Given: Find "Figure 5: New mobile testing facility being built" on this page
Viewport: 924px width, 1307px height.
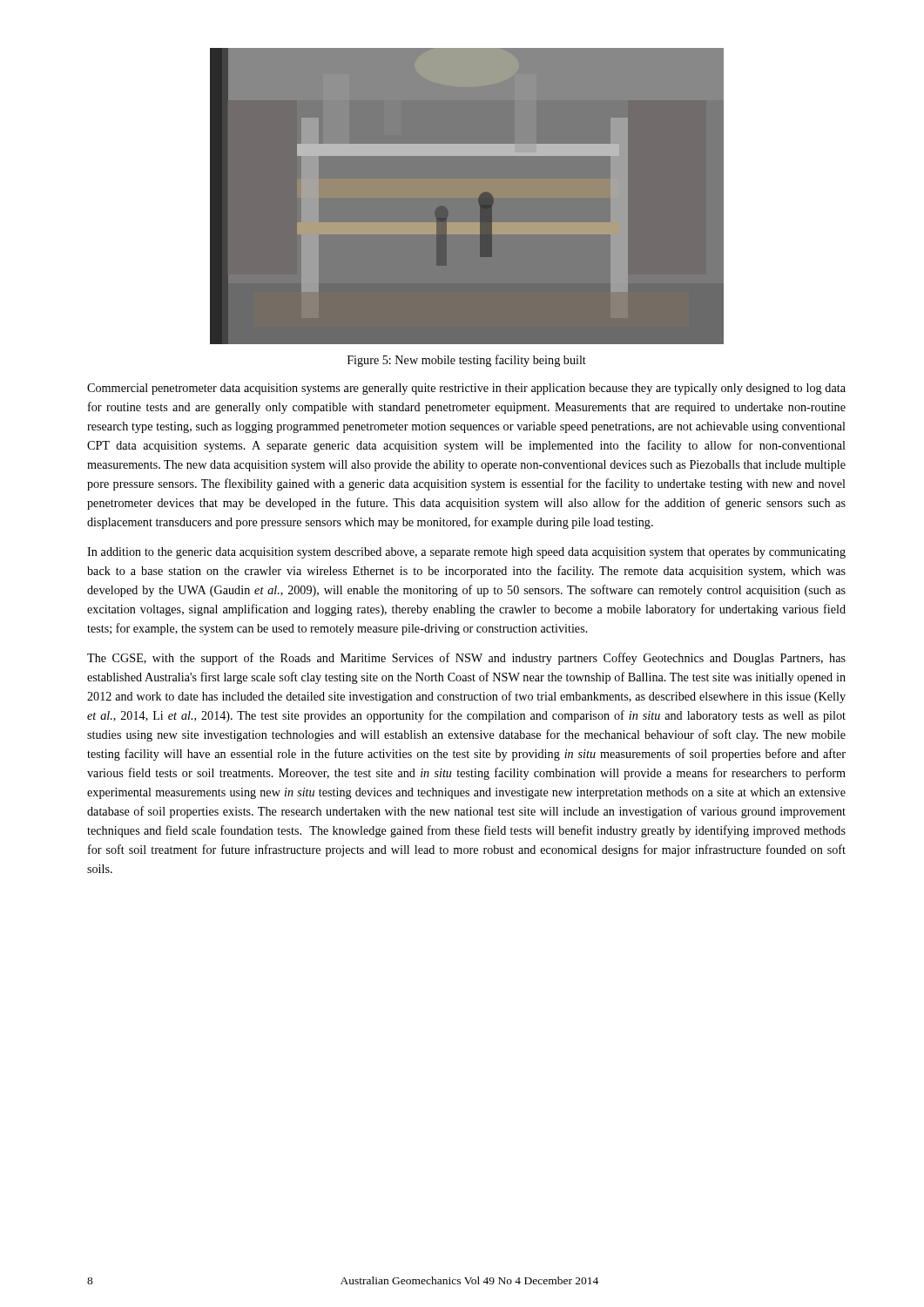Looking at the screenshot, I should [x=466, y=360].
